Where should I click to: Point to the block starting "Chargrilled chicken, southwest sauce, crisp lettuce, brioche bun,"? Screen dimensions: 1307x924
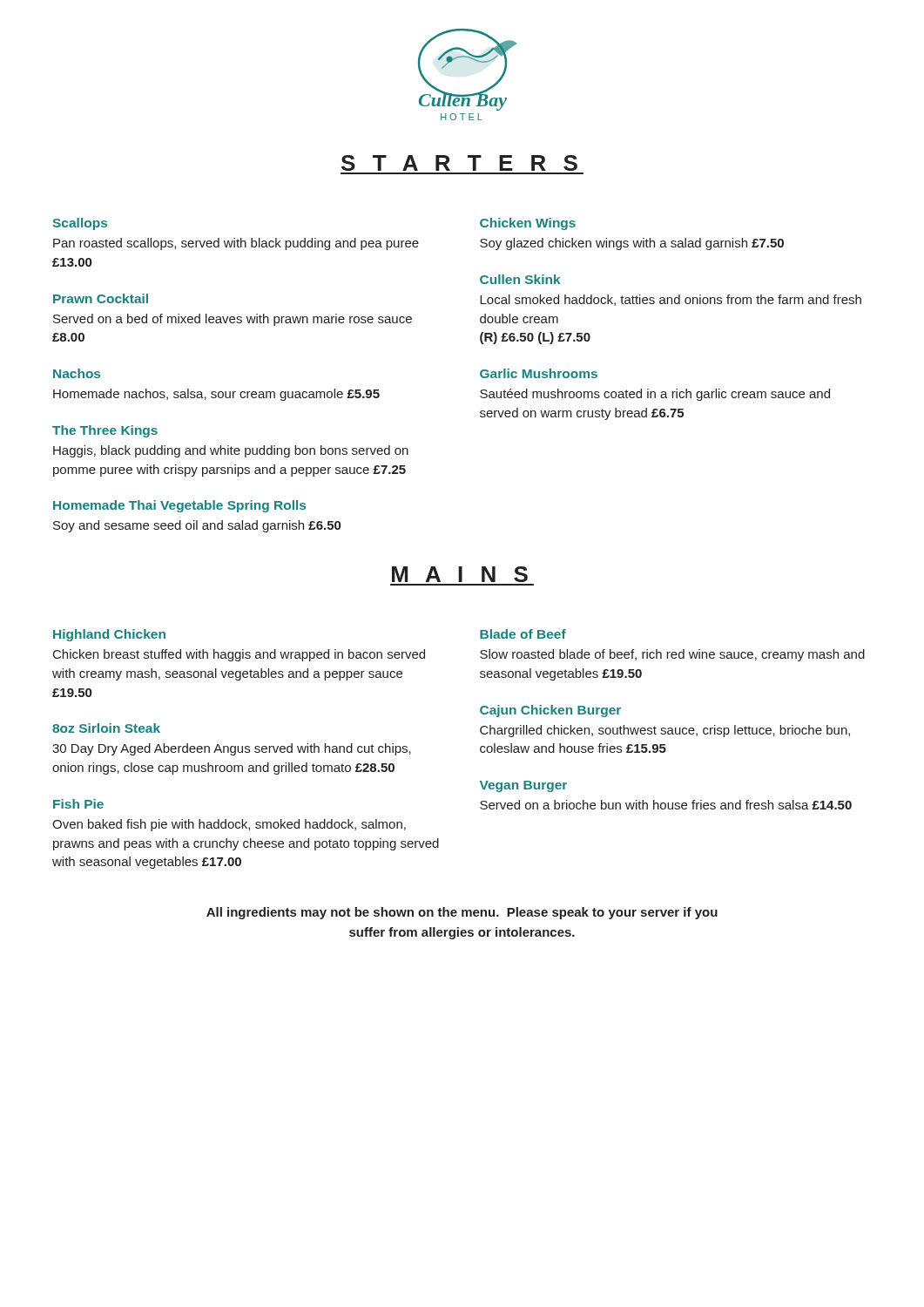click(x=665, y=739)
